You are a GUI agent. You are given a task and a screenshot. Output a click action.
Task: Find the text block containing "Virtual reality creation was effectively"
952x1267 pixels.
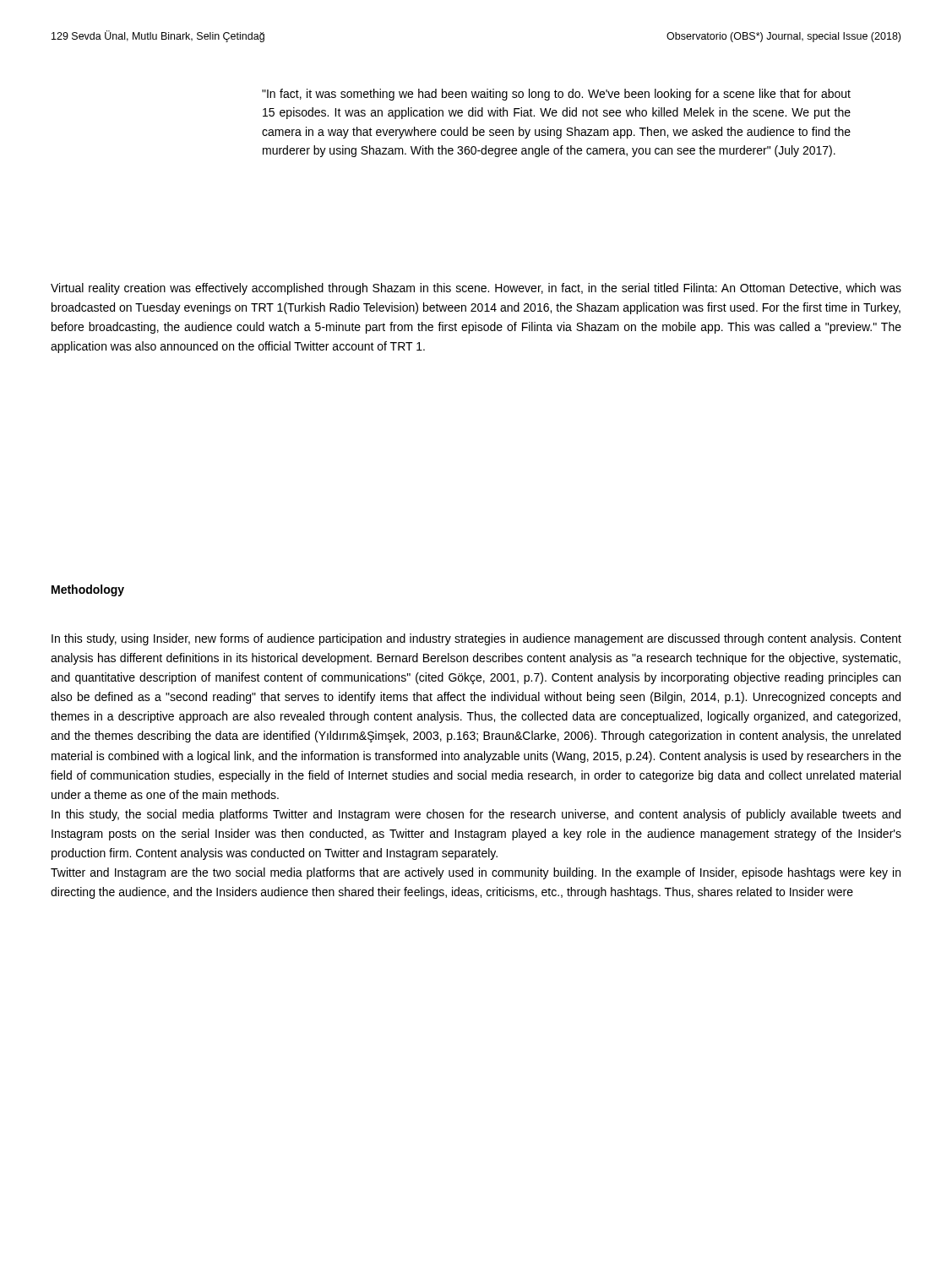coord(476,317)
